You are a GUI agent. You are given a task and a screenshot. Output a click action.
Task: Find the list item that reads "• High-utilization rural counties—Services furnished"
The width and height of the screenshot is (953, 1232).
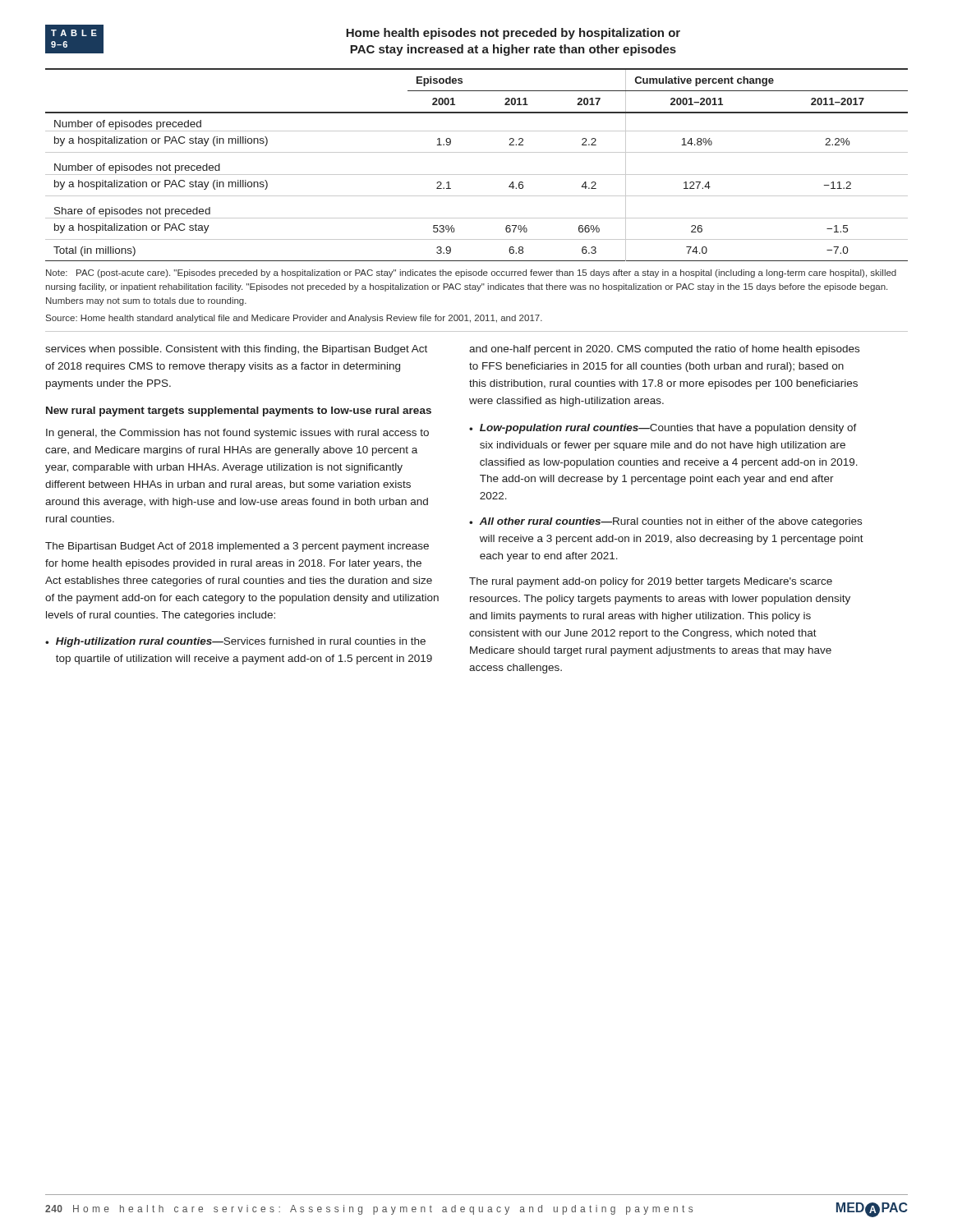click(242, 651)
